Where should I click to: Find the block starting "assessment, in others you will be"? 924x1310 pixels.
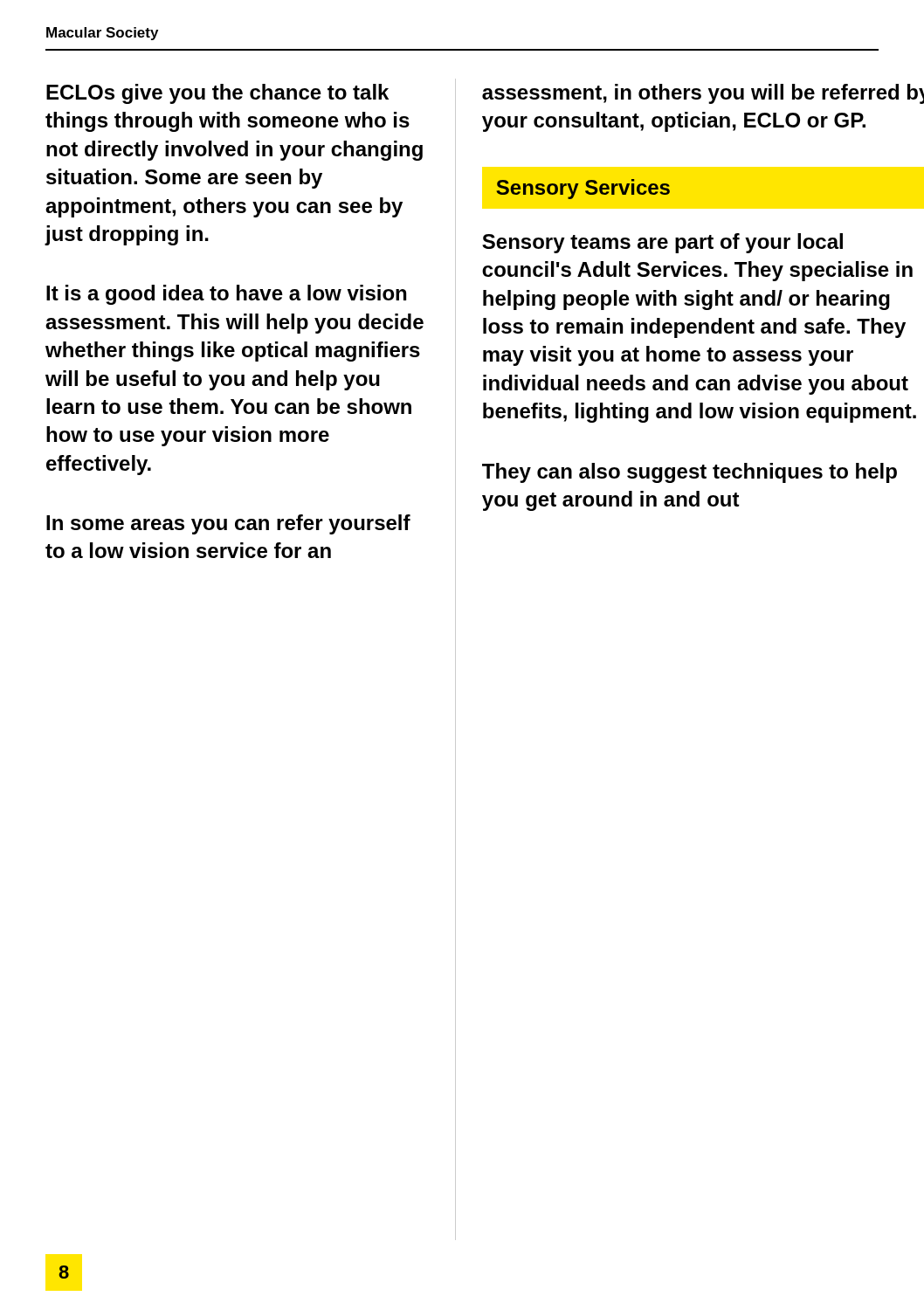(703, 106)
